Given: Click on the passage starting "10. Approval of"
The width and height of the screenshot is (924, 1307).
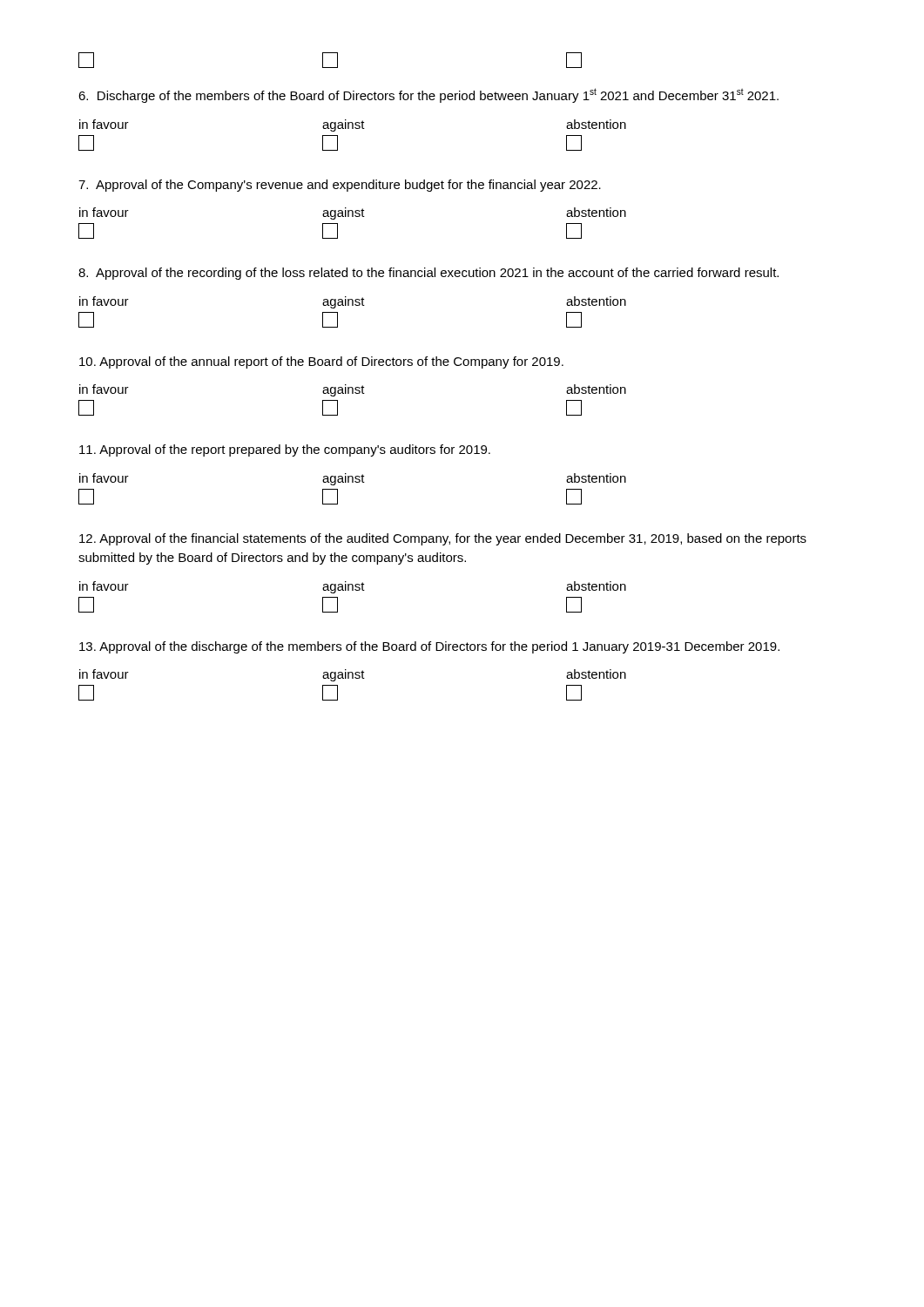Looking at the screenshot, I should [x=321, y=361].
